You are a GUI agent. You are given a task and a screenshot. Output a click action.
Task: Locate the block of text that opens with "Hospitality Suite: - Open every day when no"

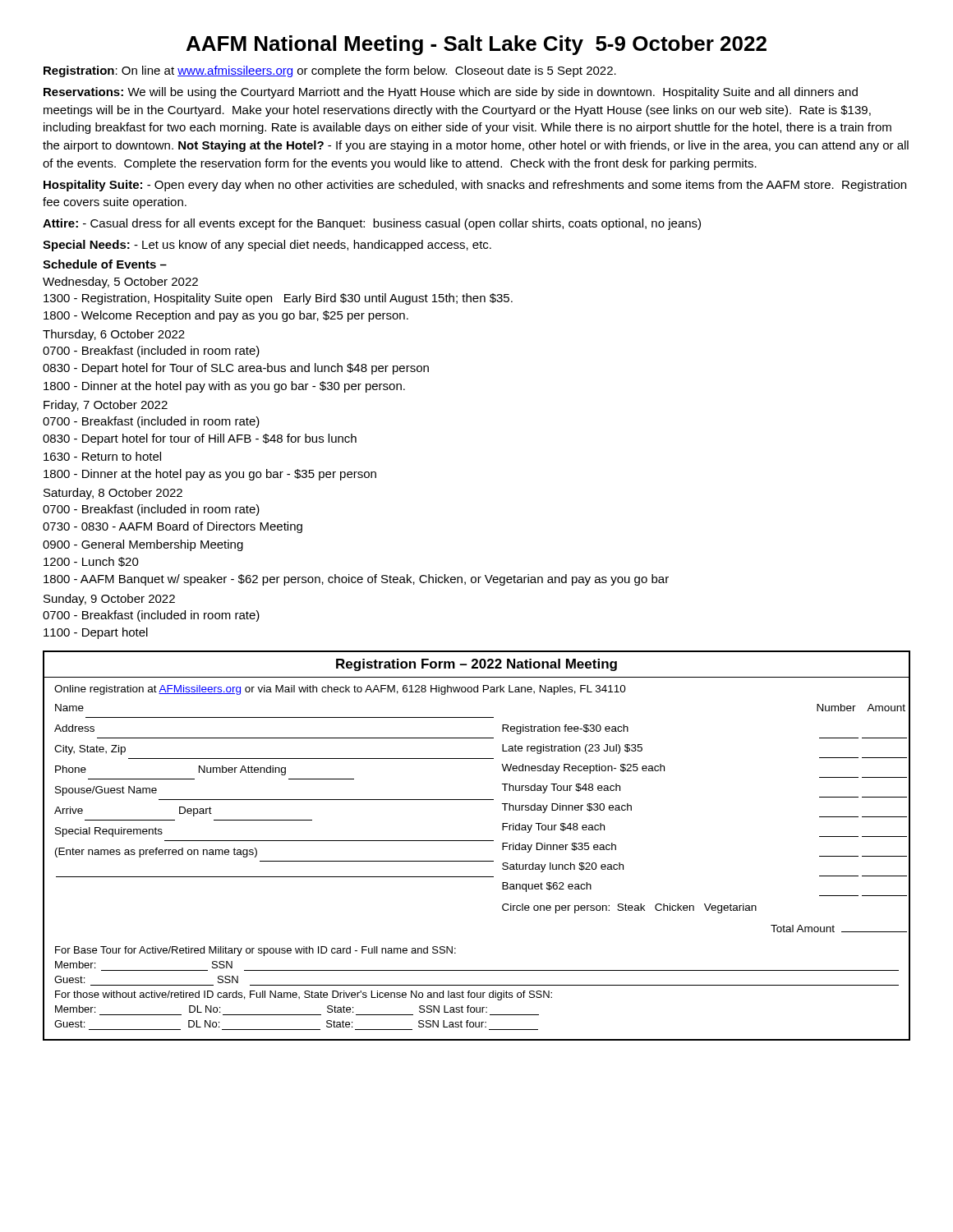tap(475, 193)
